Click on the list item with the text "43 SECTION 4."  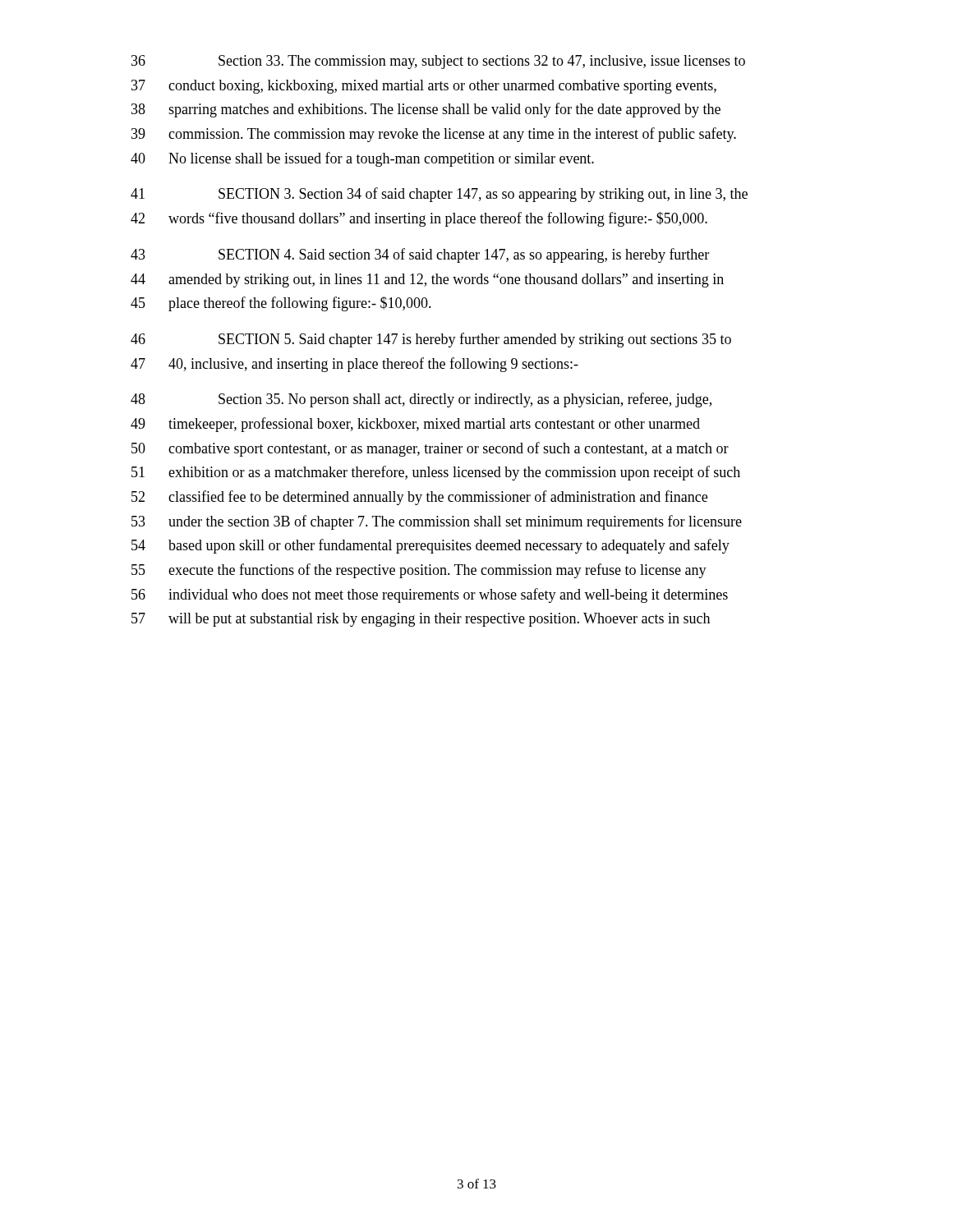click(476, 255)
